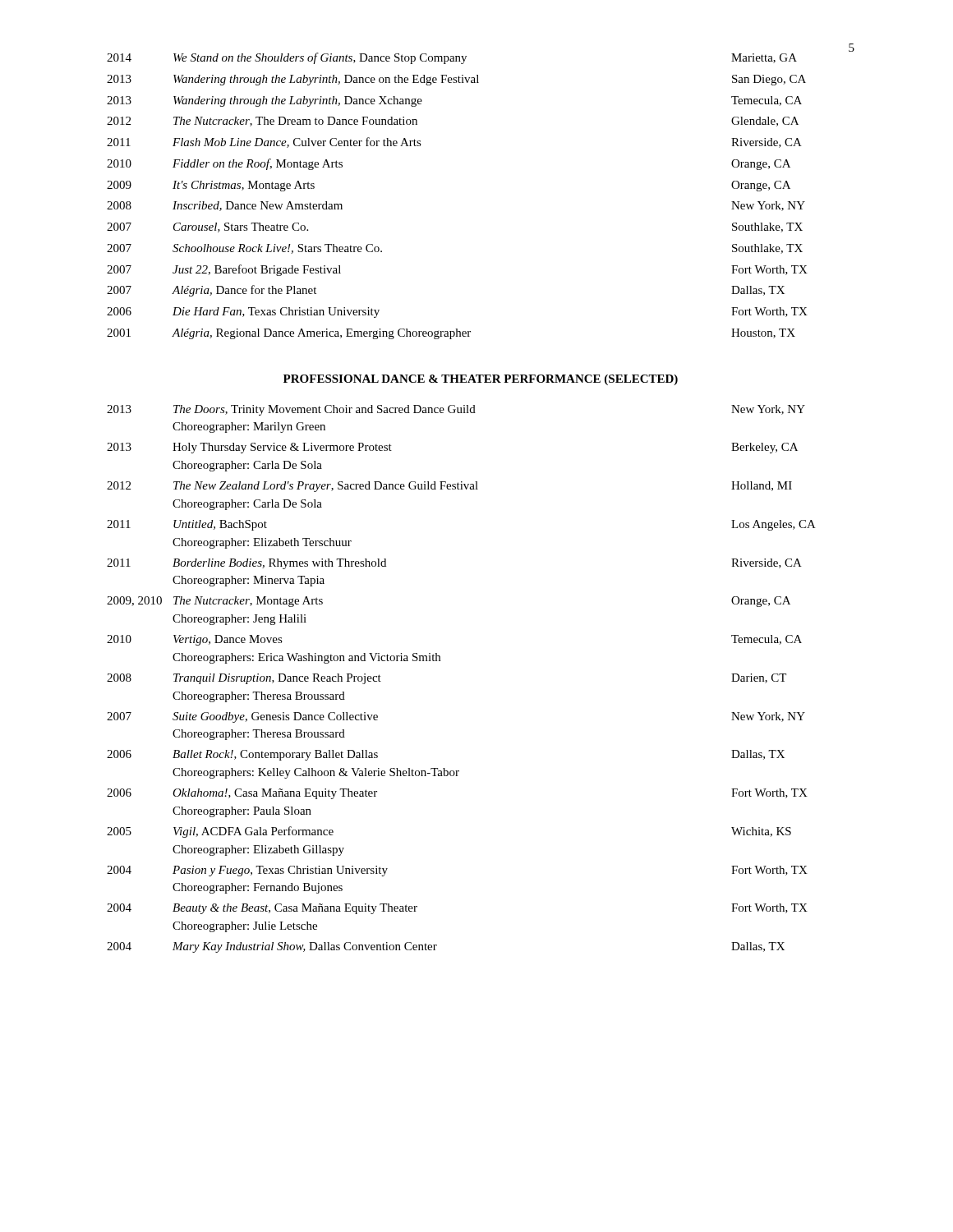Click on the list item containing "2008 Inscribed, Dance"
The width and height of the screenshot is (953, 1232).
tap(119, 206)
